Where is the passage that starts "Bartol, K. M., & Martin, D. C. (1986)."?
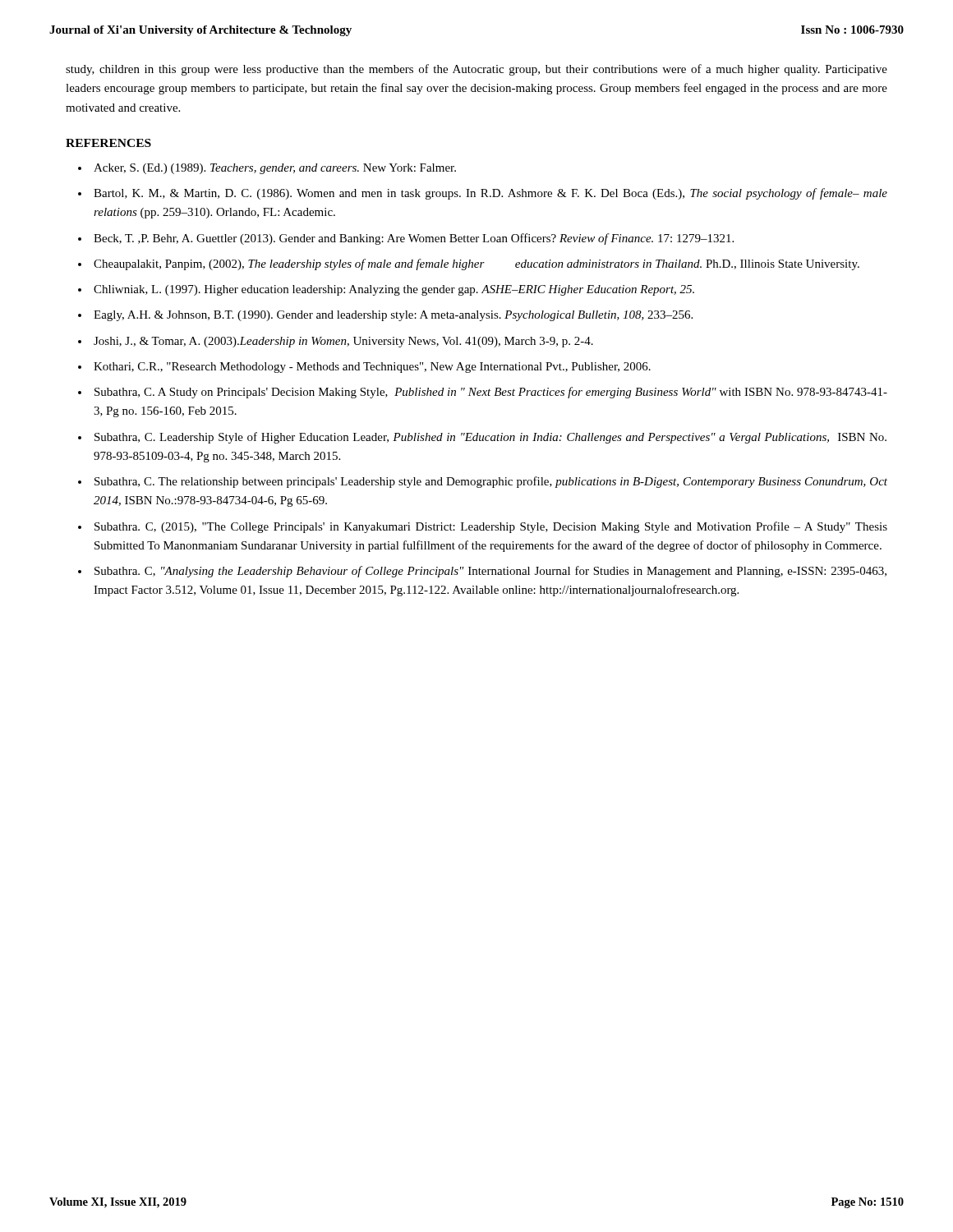Image resolution: width=953 pixels, height=1232 pixels. point(490,203)
